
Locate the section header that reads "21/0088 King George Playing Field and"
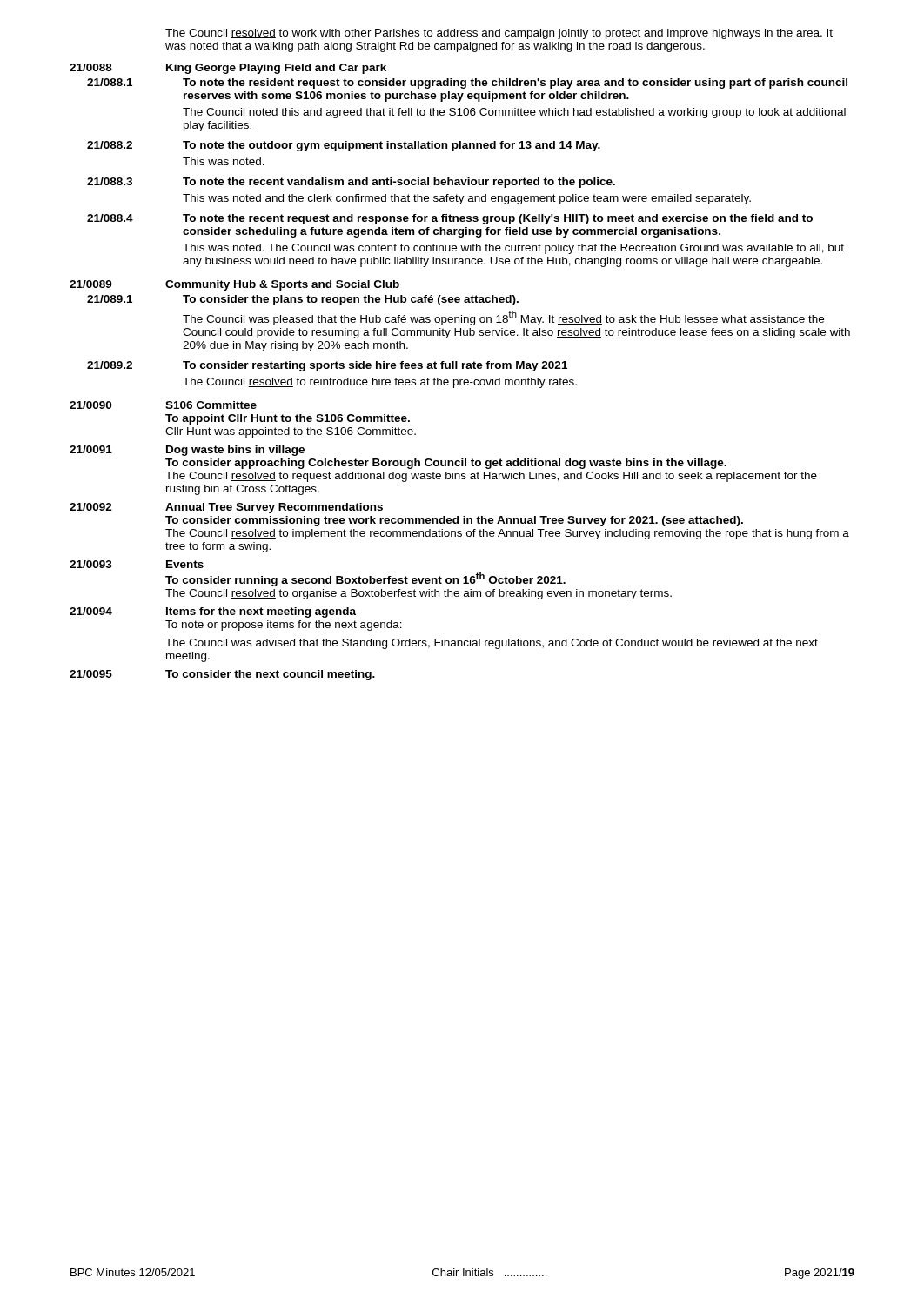[228, 69]
